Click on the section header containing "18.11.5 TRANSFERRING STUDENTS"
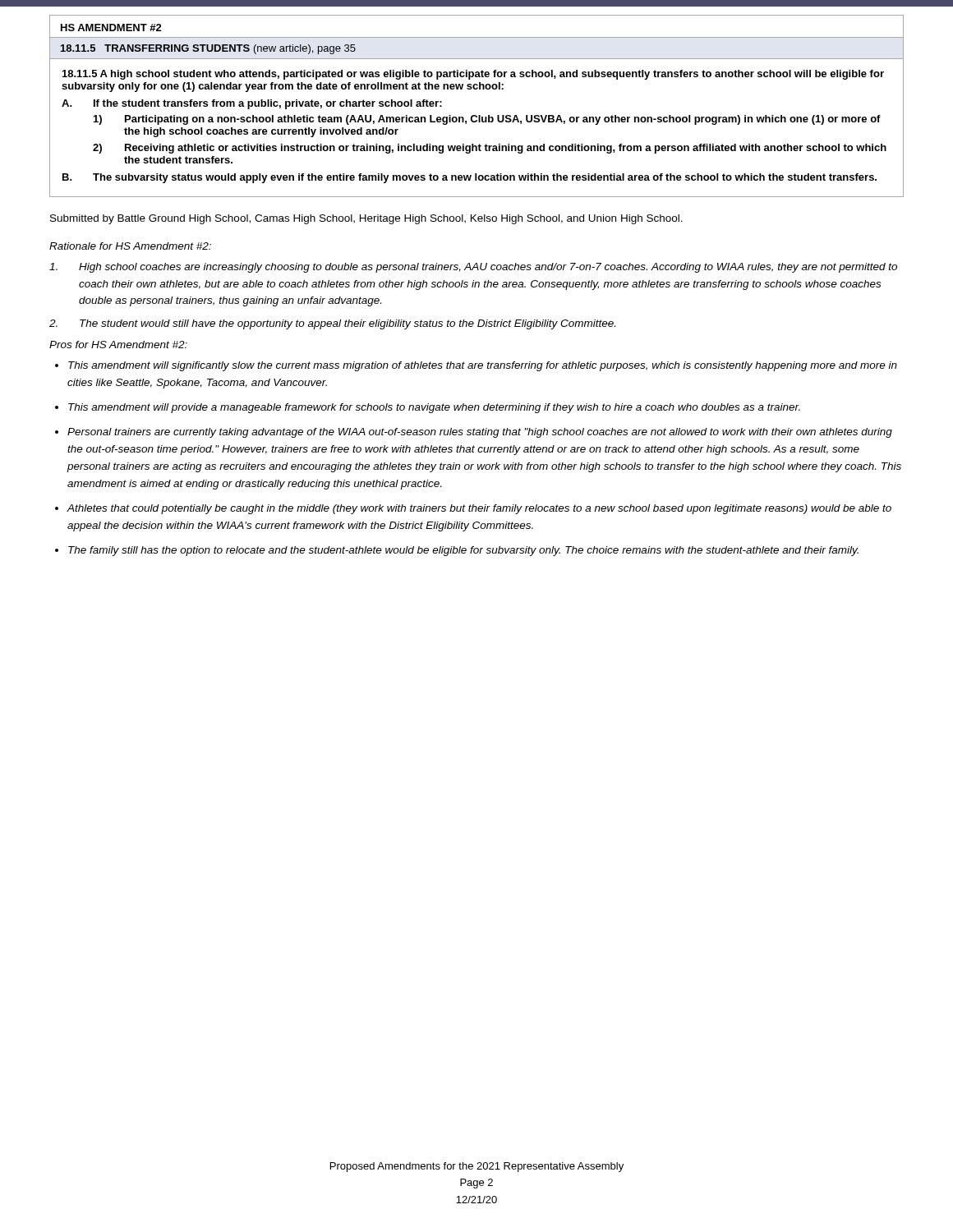 click(208, 48)
